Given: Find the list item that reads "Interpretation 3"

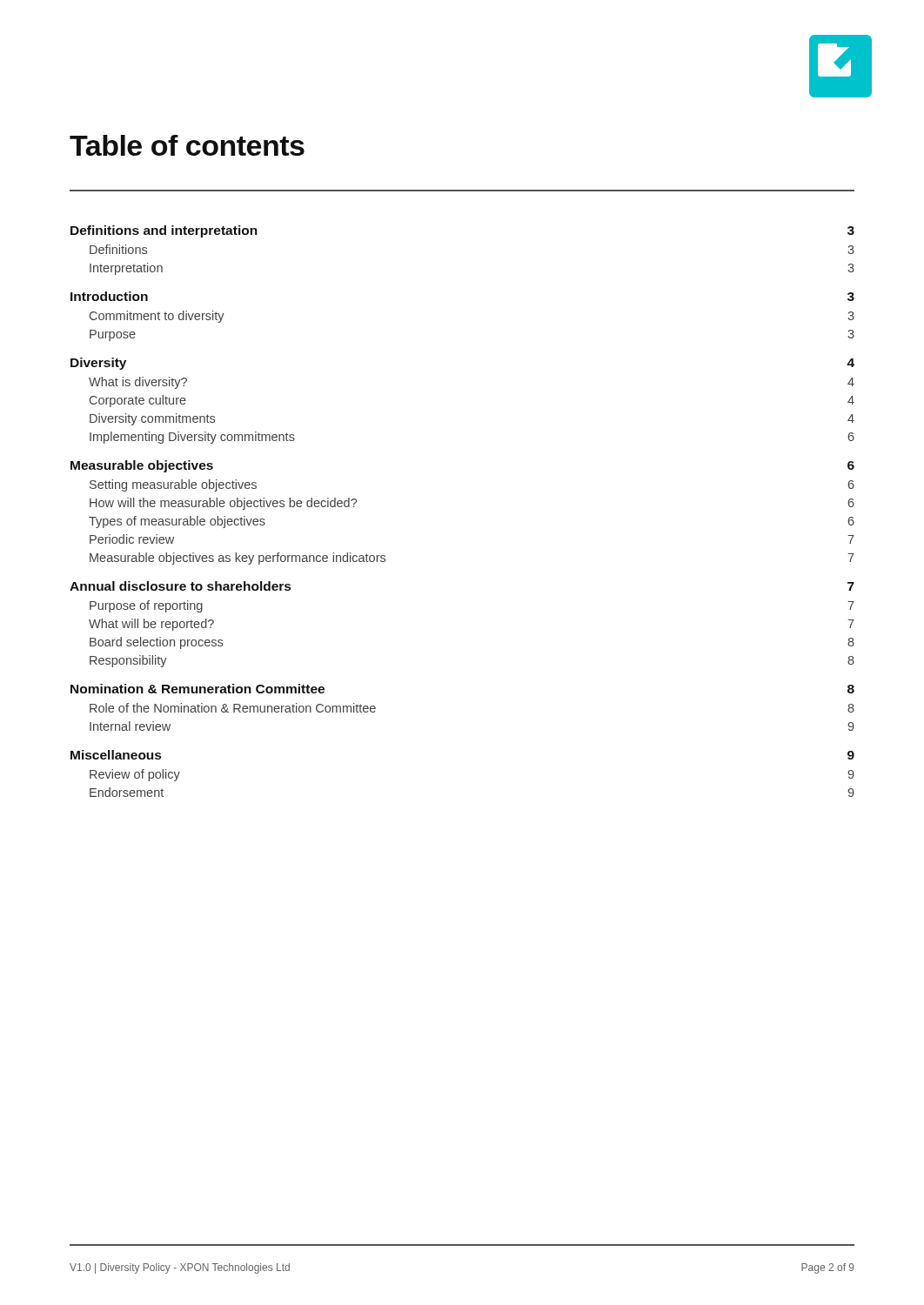Looking at the screenshot, I should [134, 268].
